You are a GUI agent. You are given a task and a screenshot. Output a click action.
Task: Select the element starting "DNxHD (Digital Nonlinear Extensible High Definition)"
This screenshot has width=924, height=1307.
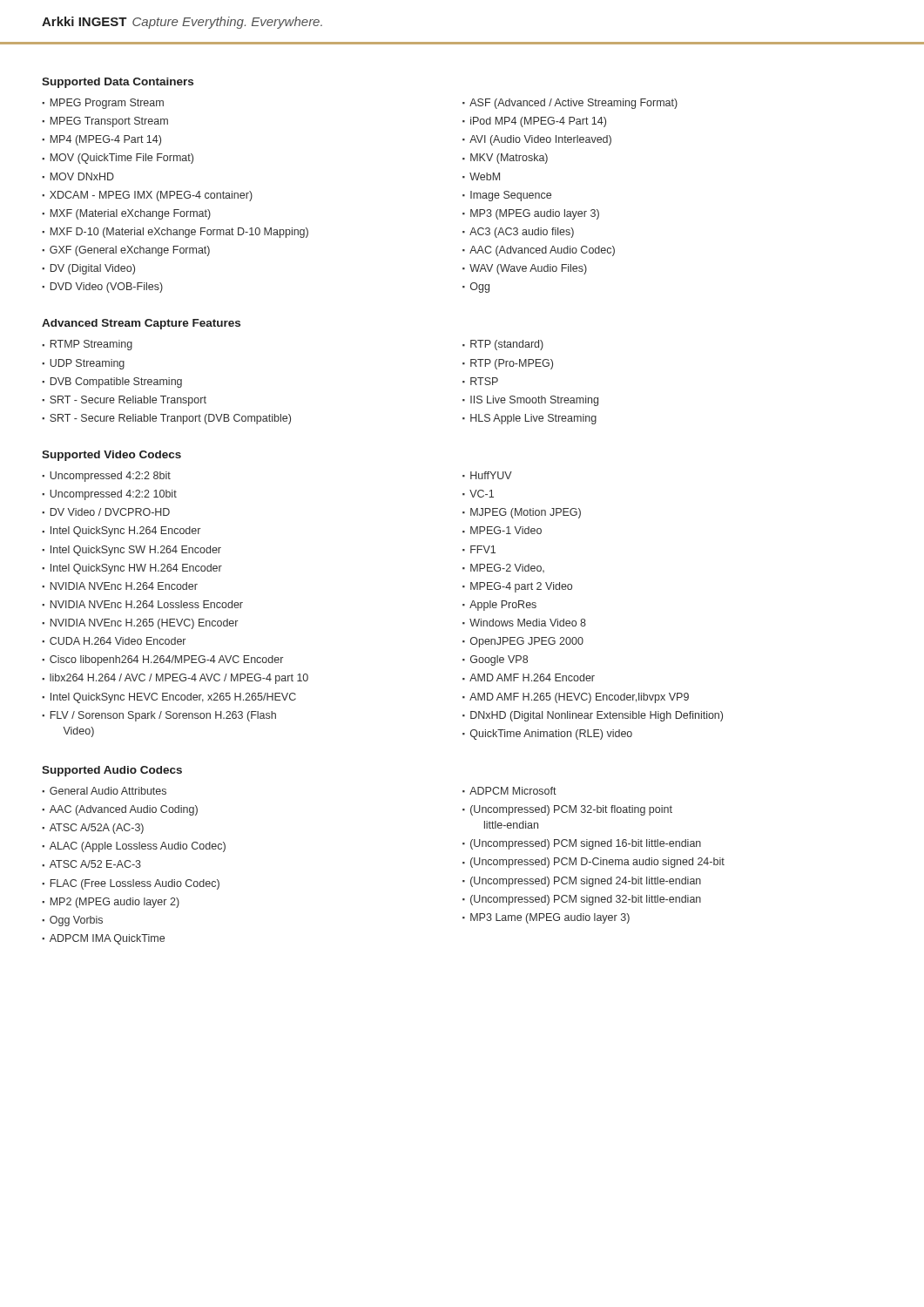(597, 715)
